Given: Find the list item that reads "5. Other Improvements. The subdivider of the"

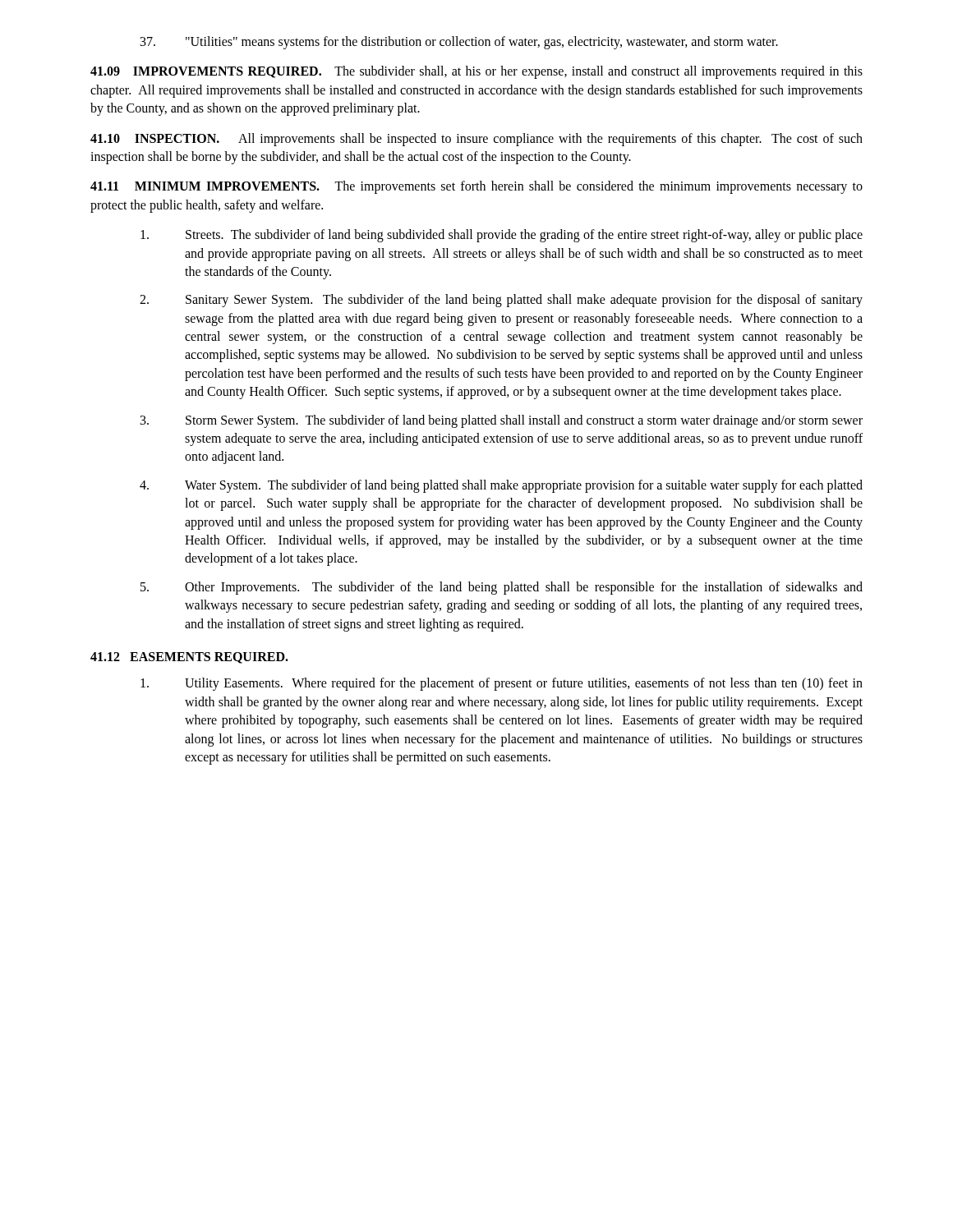Looking at the screenshot, I should [x=501, y=606].
